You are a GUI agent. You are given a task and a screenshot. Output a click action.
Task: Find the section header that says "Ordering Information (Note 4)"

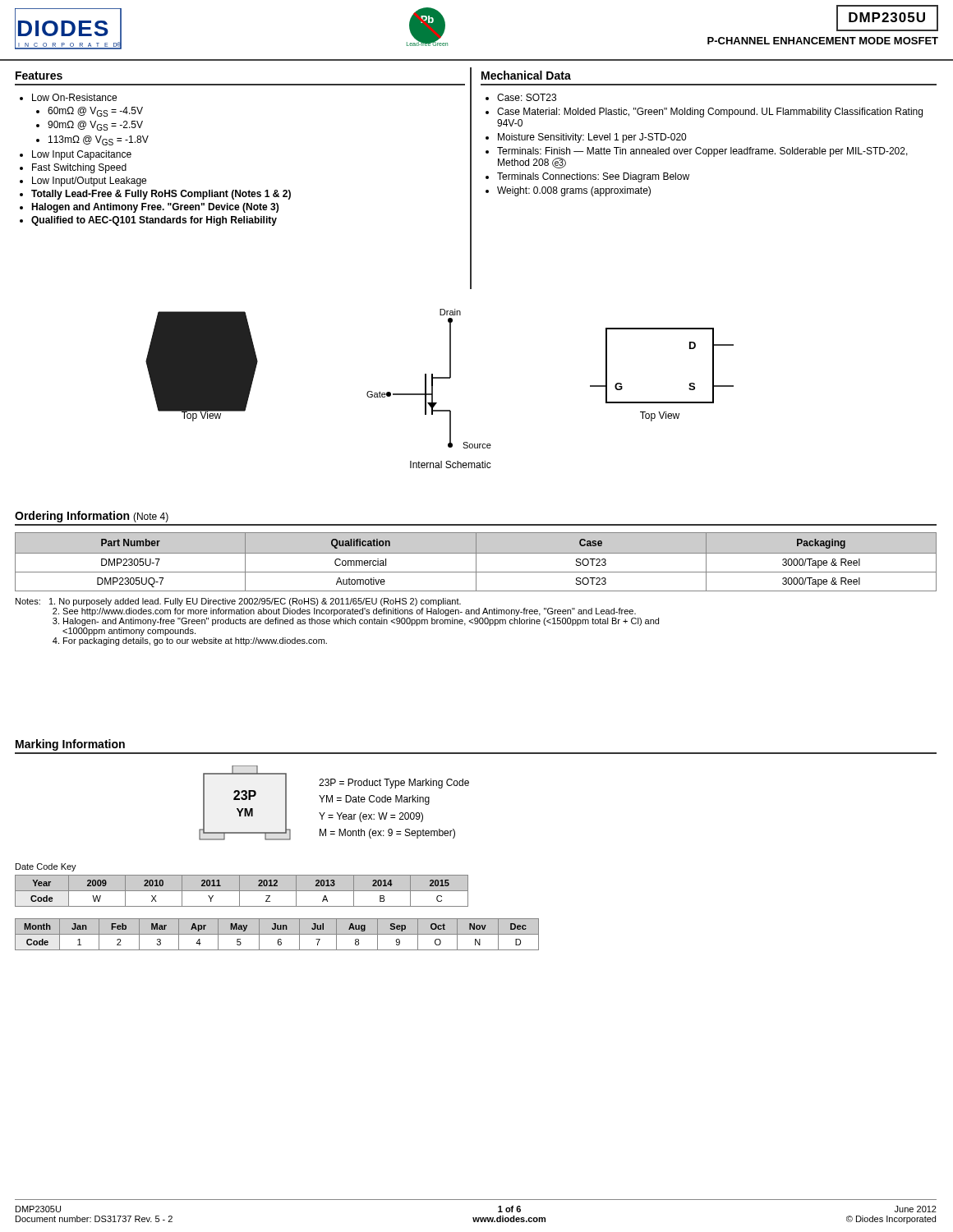click(x=92, y=516)
